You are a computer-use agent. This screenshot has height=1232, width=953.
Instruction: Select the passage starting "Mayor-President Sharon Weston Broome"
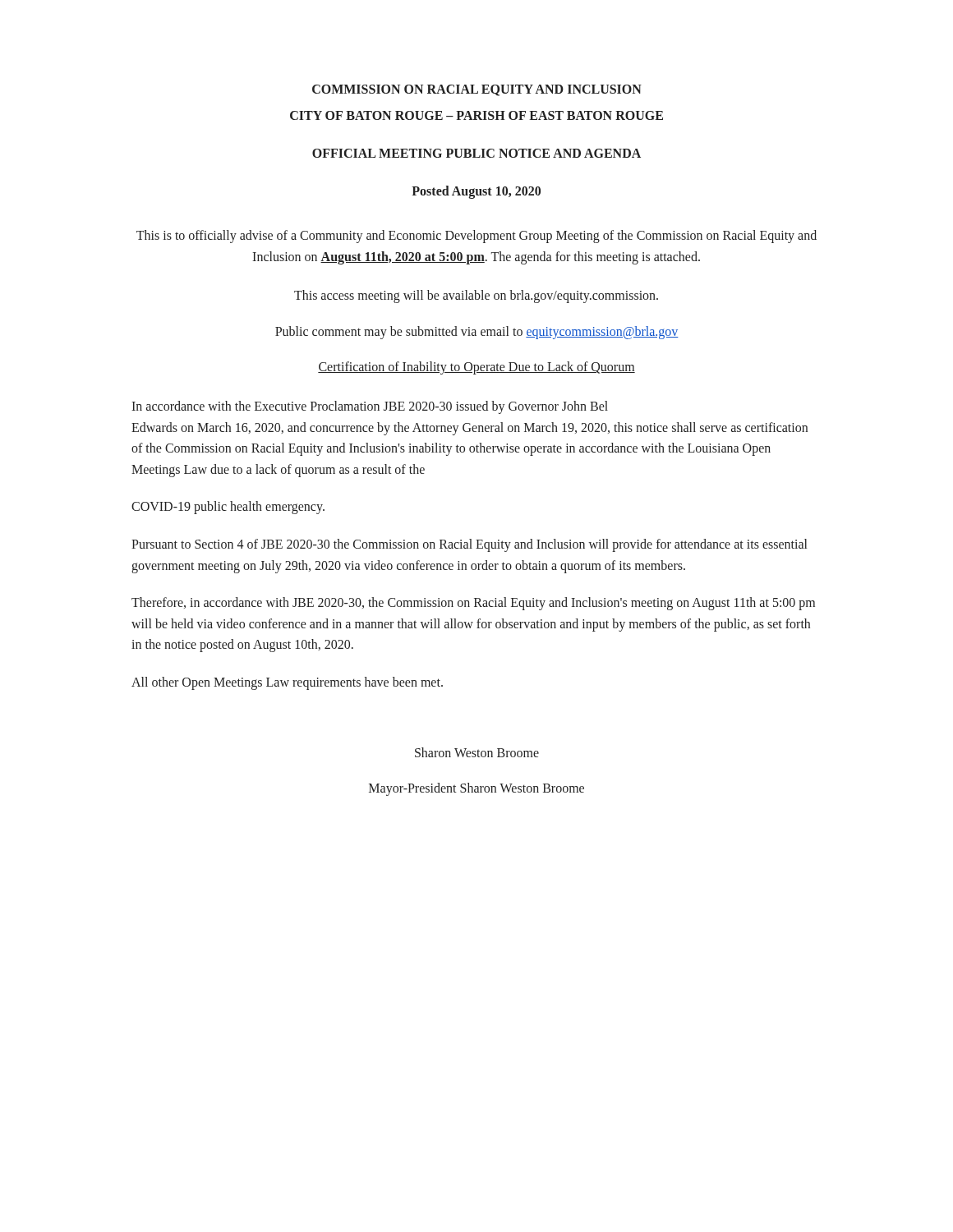[476, 788]
